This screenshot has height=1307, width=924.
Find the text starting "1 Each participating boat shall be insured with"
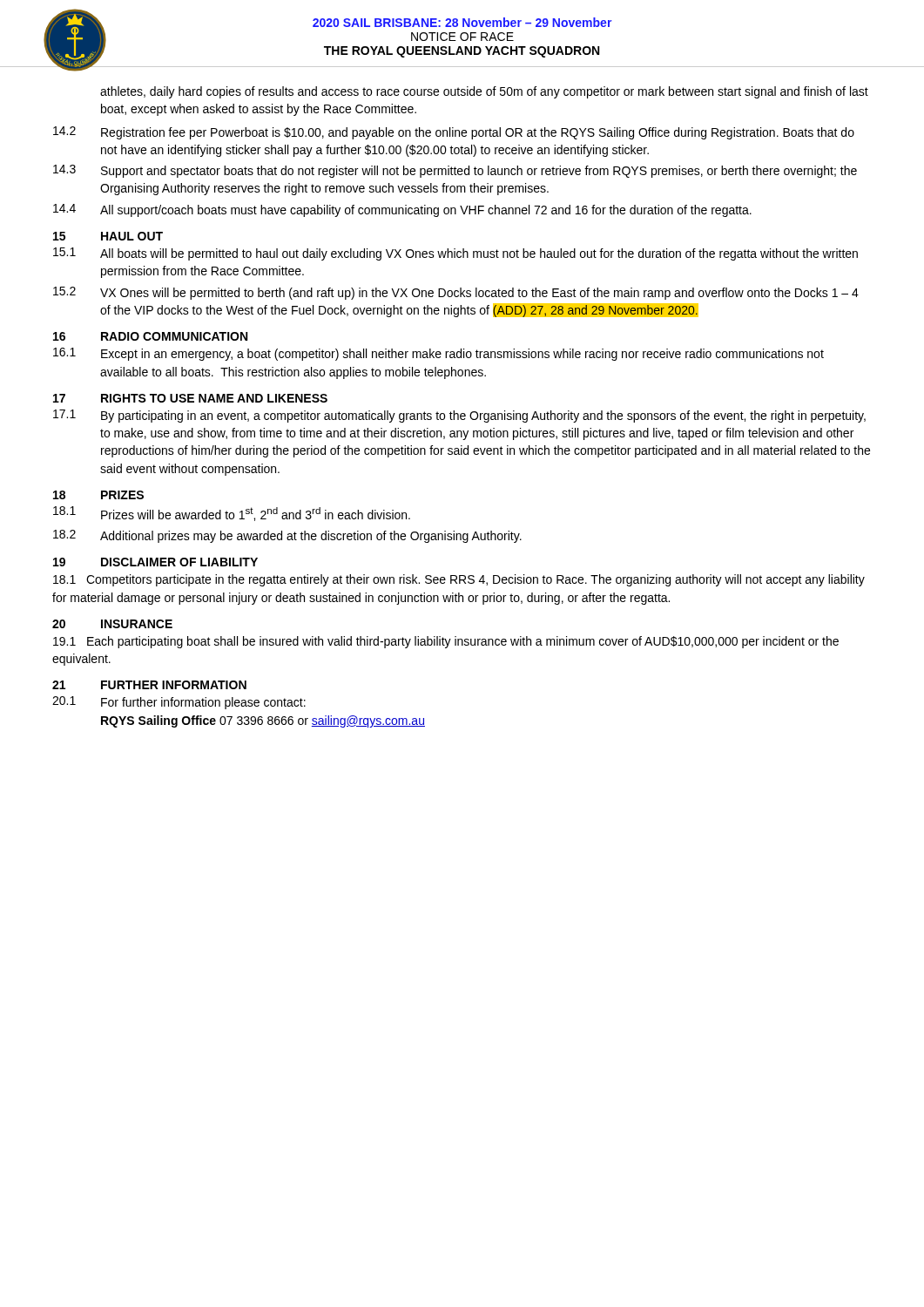446,650
